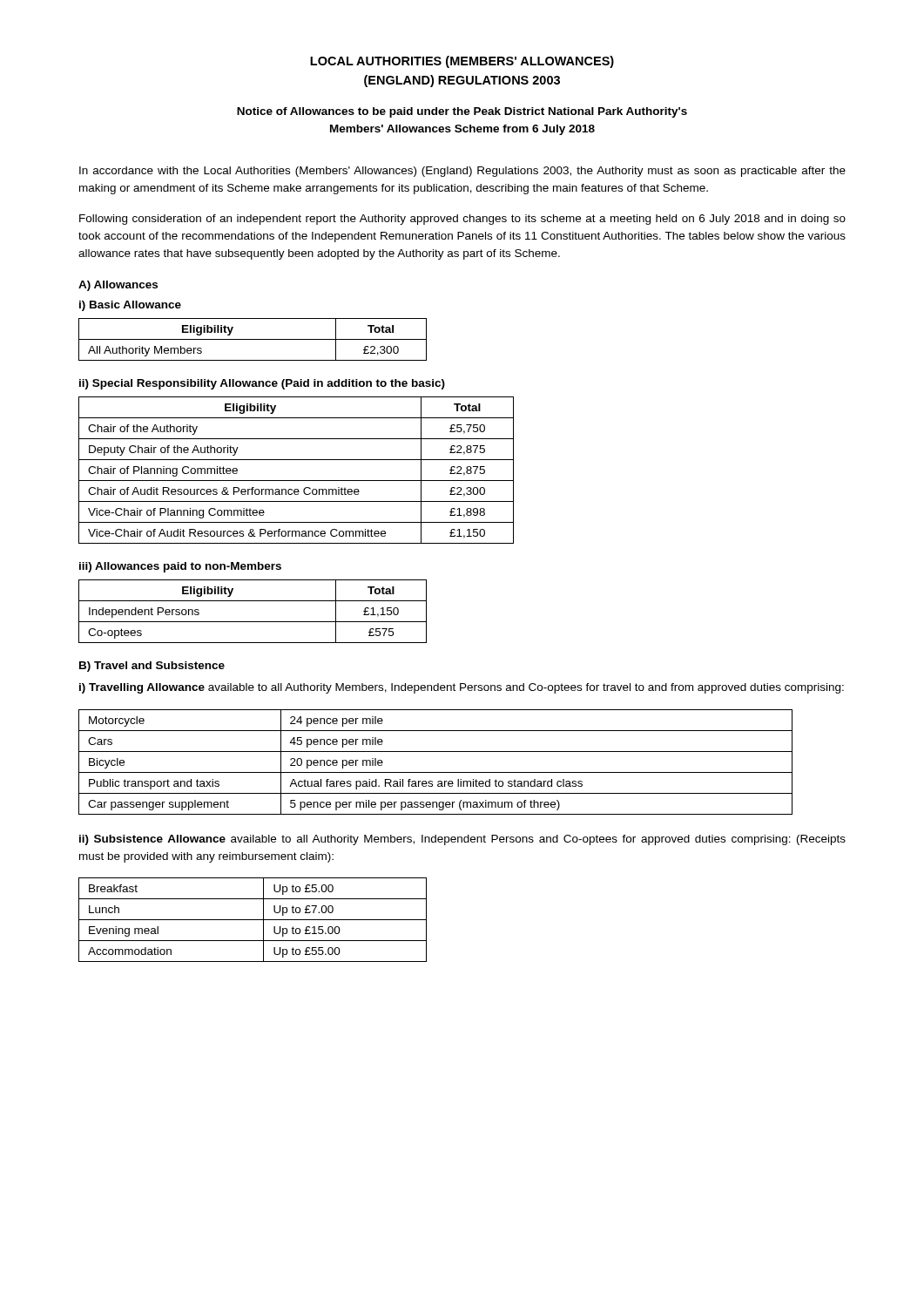
Task: Click on the section header containing "i) Basic Allowance"
Action: click(x=130, y=305)
